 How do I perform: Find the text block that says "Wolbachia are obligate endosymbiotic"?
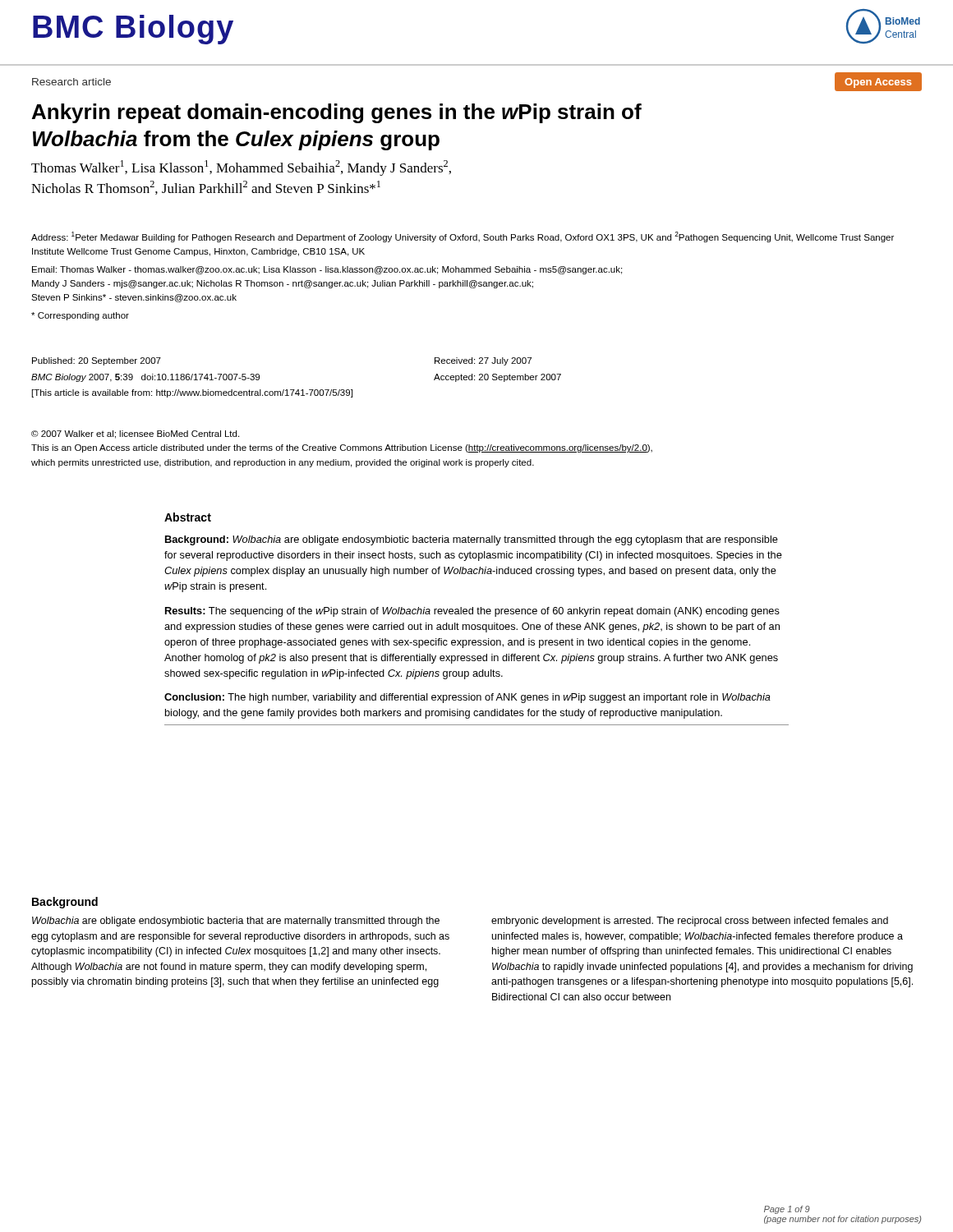(240, 951)
